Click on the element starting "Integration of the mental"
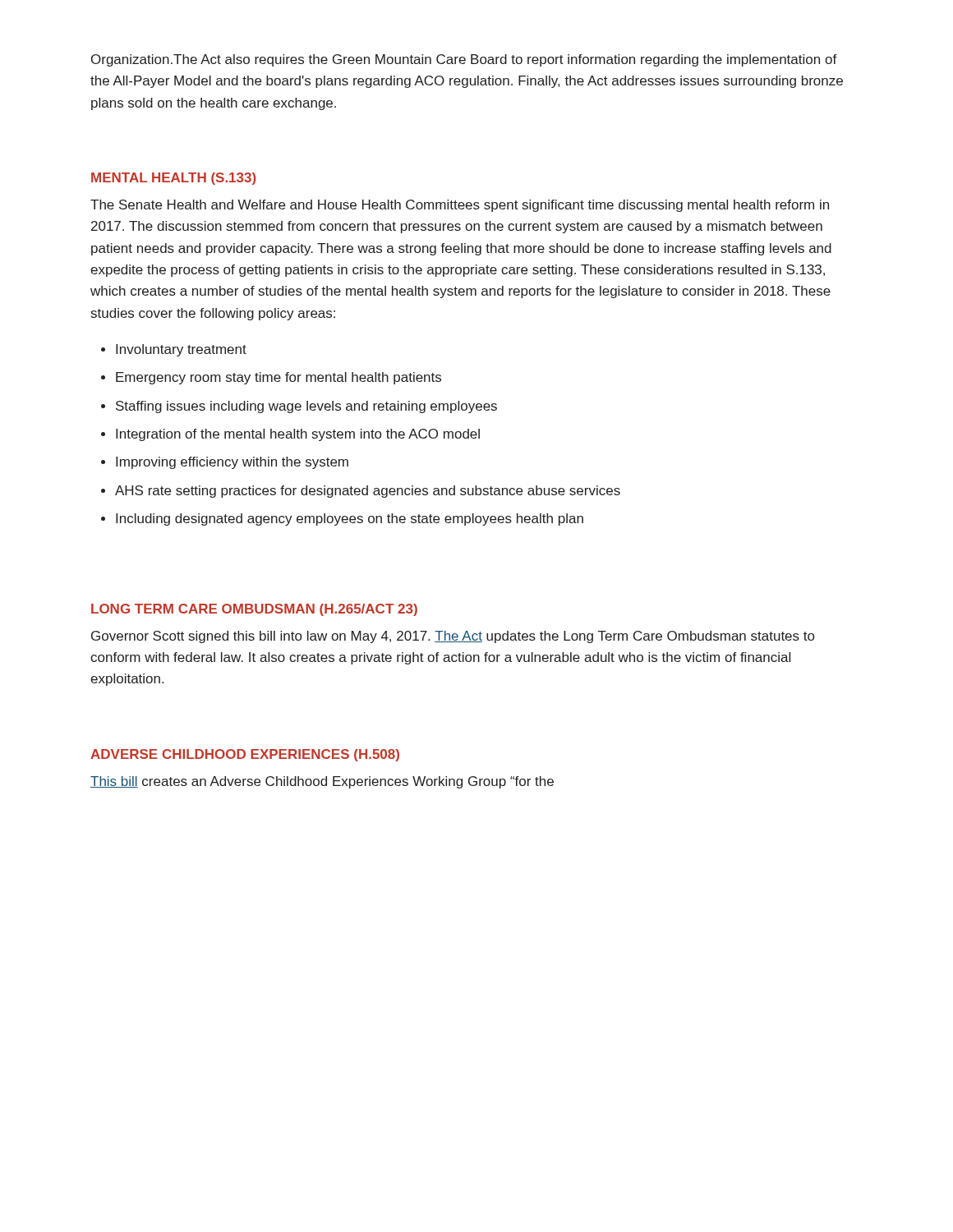Screen dimensions: 1232x953 tap(298, 434)
